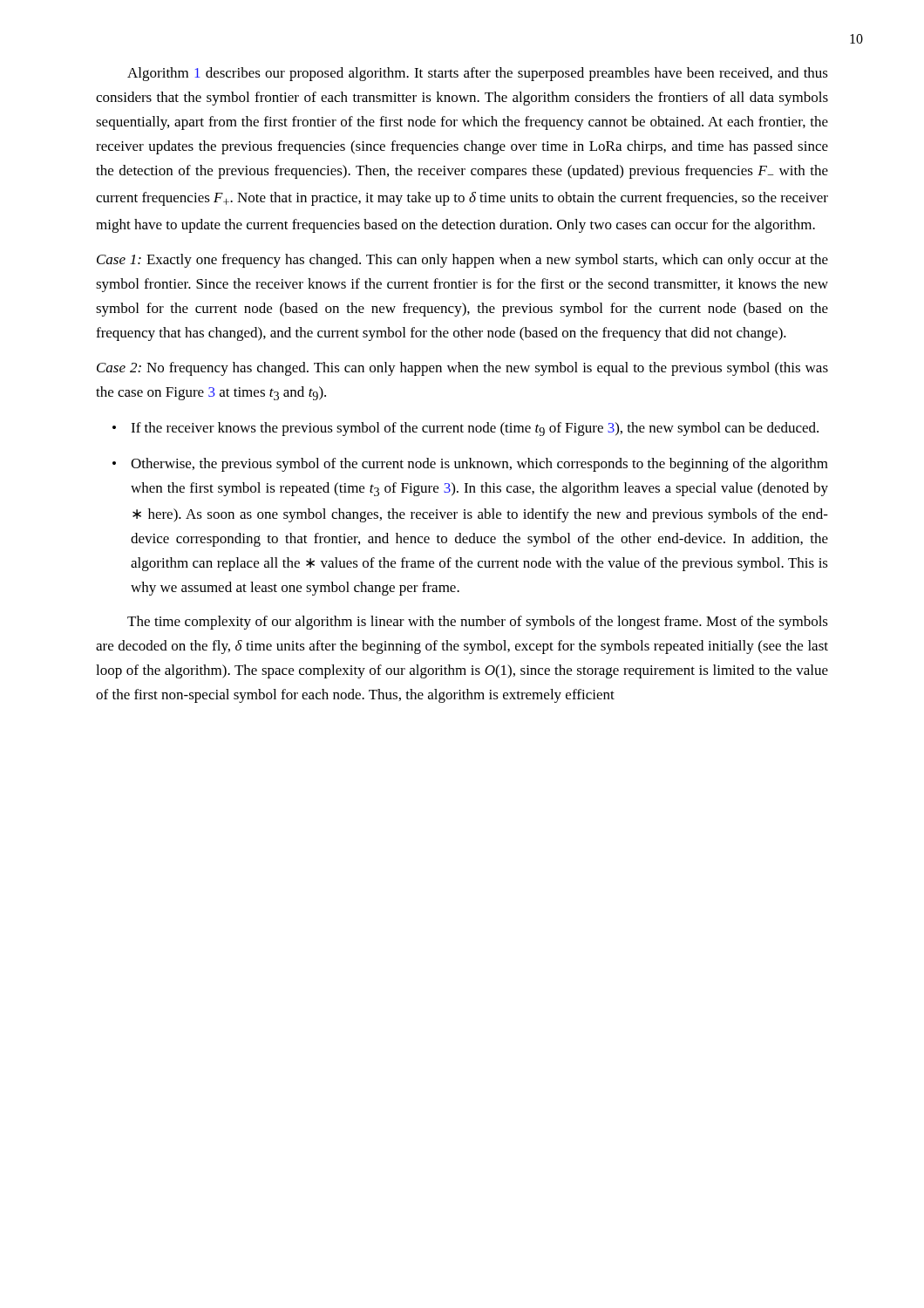Find the text starting "Case 2: No frequency"
This screenshot has width=924, height=1308.
462,381
